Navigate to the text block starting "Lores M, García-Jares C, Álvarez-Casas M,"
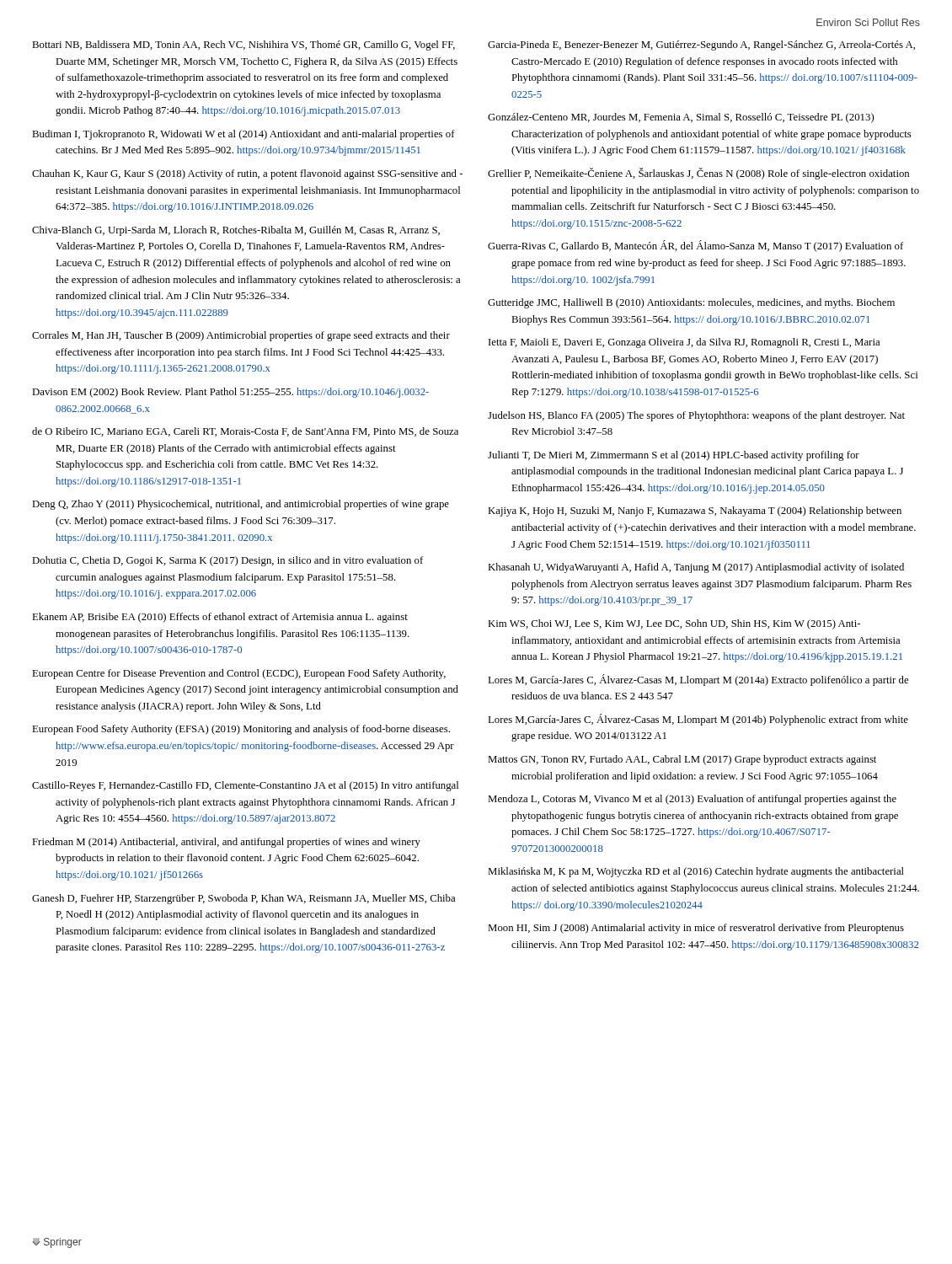The image size is (952, 1264). (698, 688)
